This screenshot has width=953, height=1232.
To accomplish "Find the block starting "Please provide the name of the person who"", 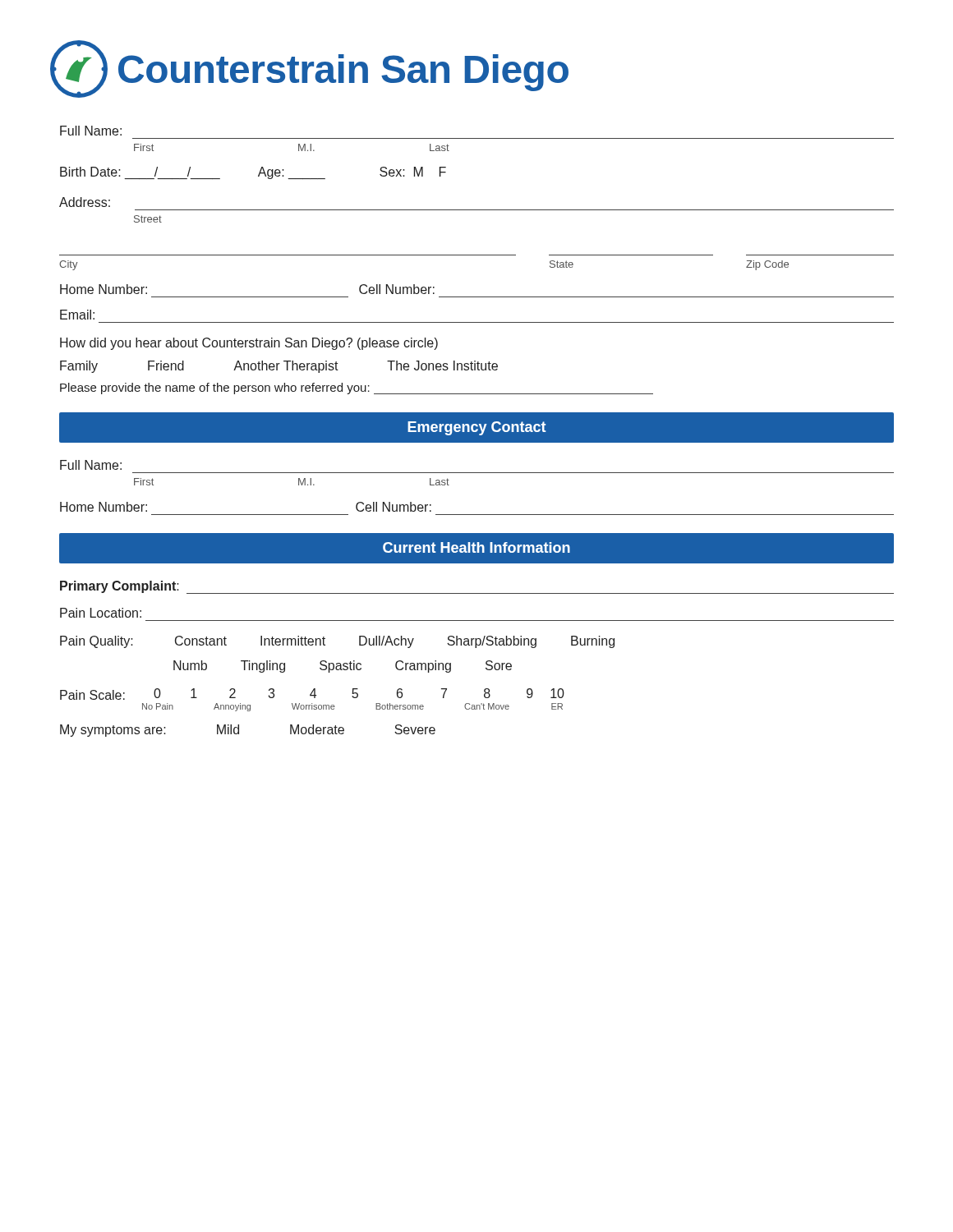I will point(356,387).
